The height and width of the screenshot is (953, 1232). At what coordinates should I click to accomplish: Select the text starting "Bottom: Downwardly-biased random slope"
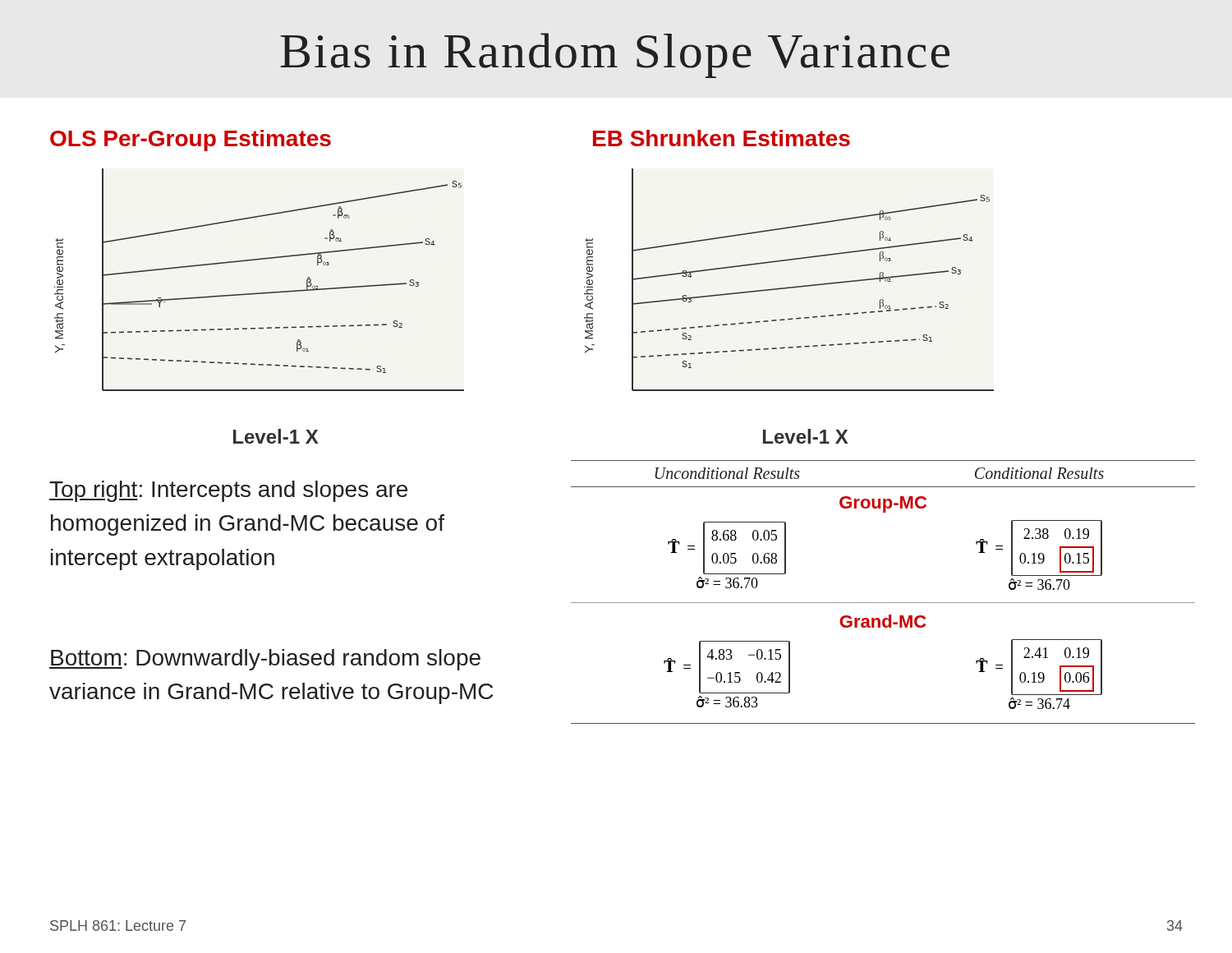[272, 675]
